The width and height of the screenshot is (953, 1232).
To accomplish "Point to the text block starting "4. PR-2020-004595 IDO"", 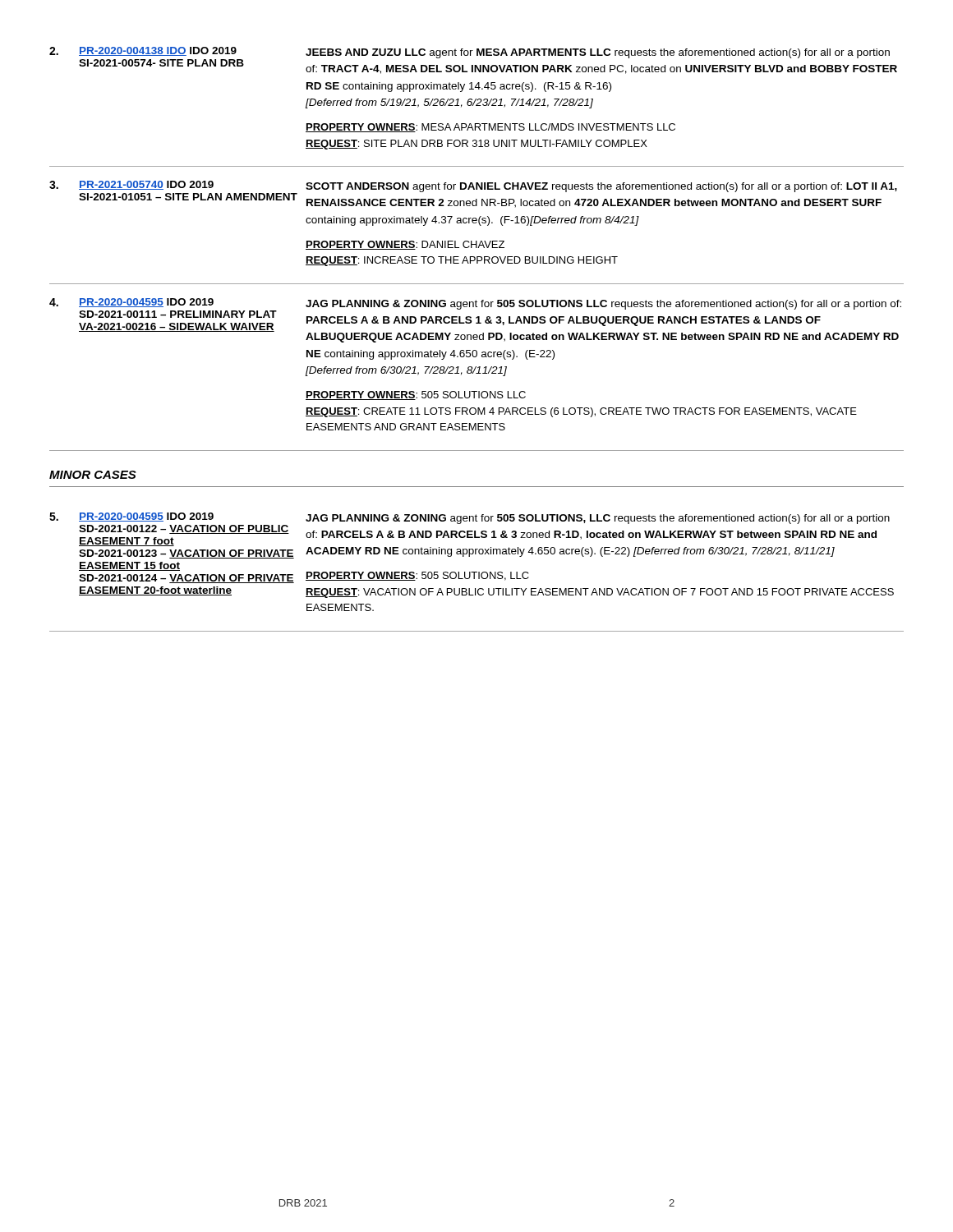I will click(x=476, y=365).
